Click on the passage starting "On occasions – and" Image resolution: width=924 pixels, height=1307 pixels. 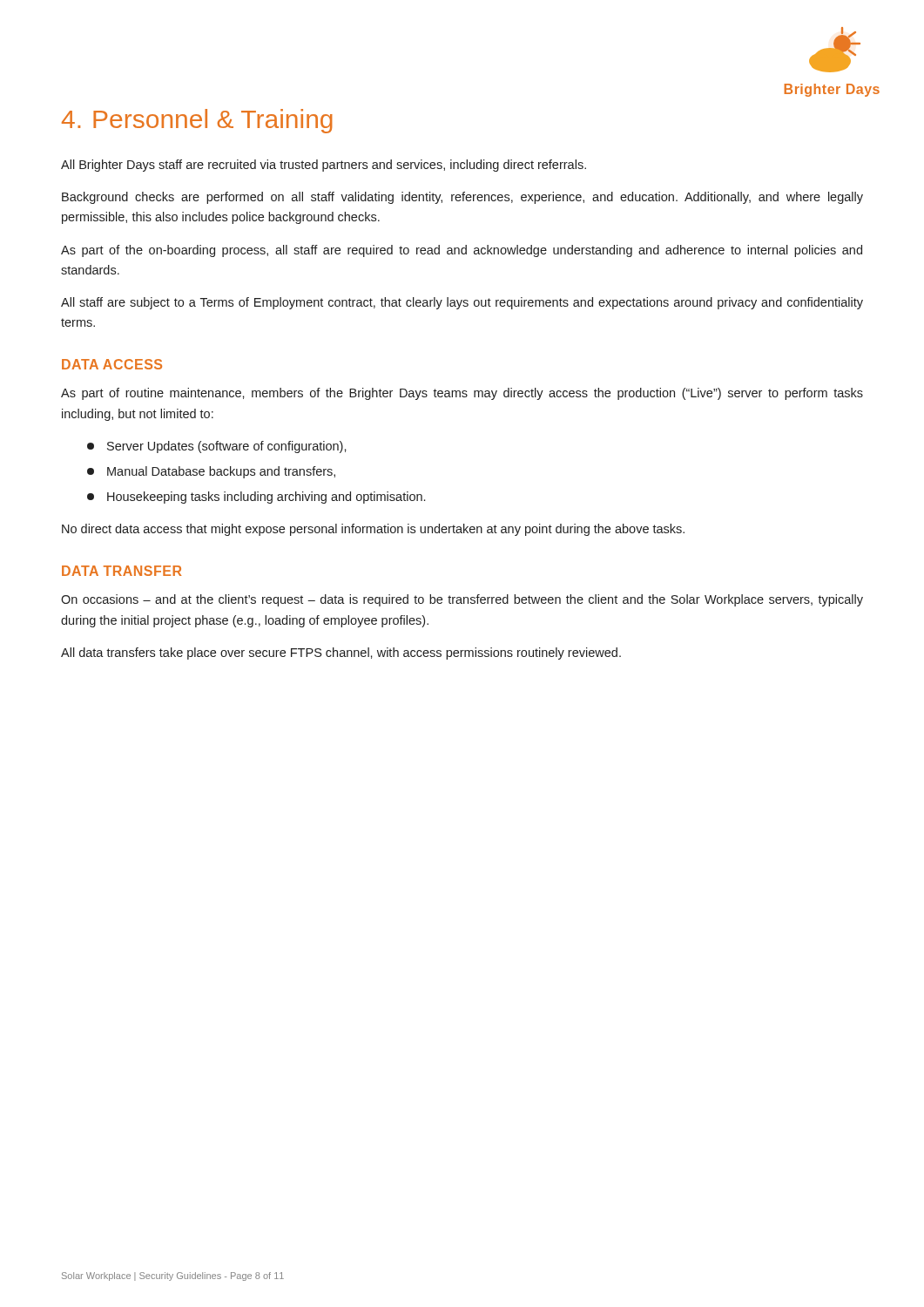(x=462, y=610)
